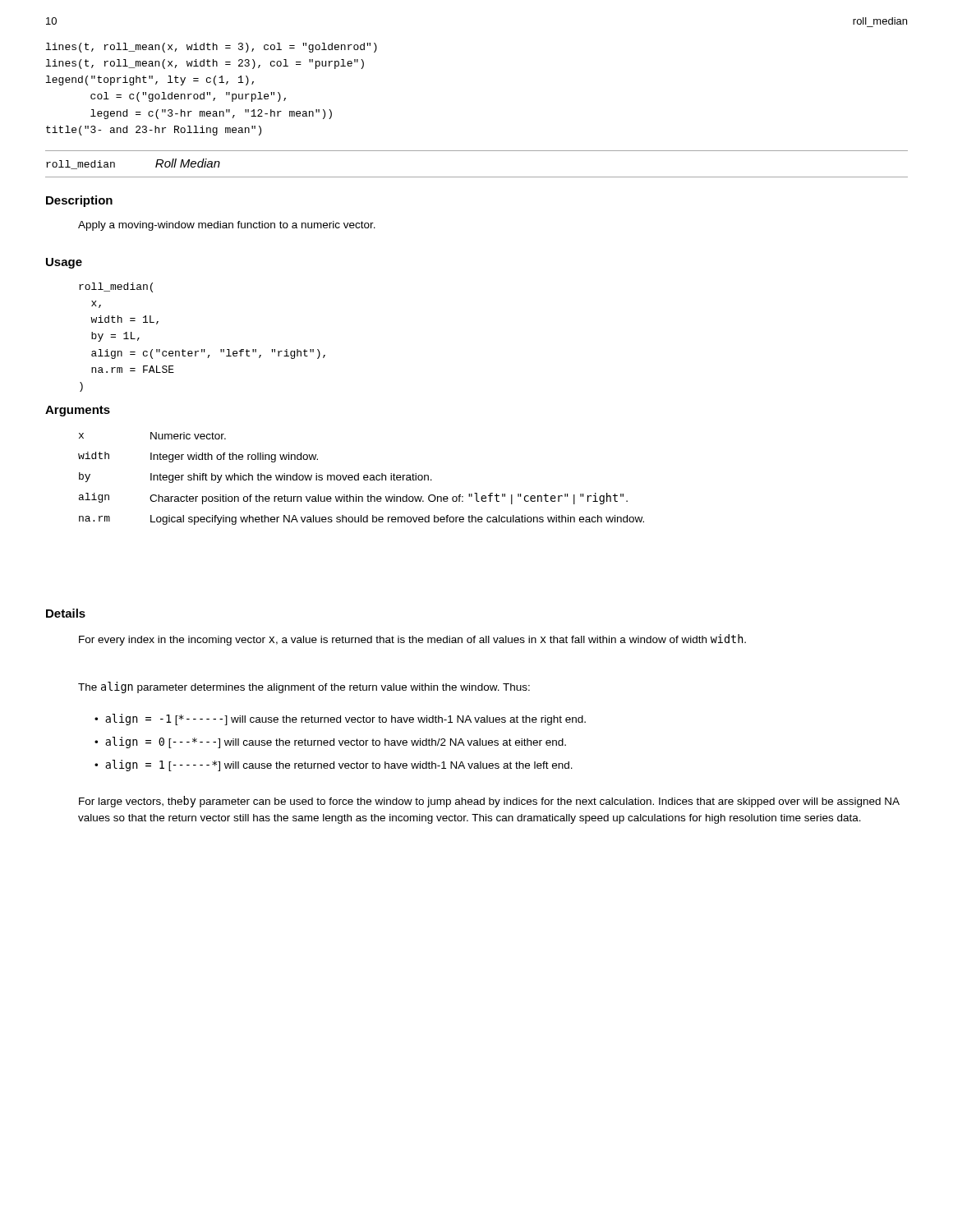Locate the block of text that opens with "The align parameter determines the"
Screen dimensions: 1232x953
[x=304, y=687]
